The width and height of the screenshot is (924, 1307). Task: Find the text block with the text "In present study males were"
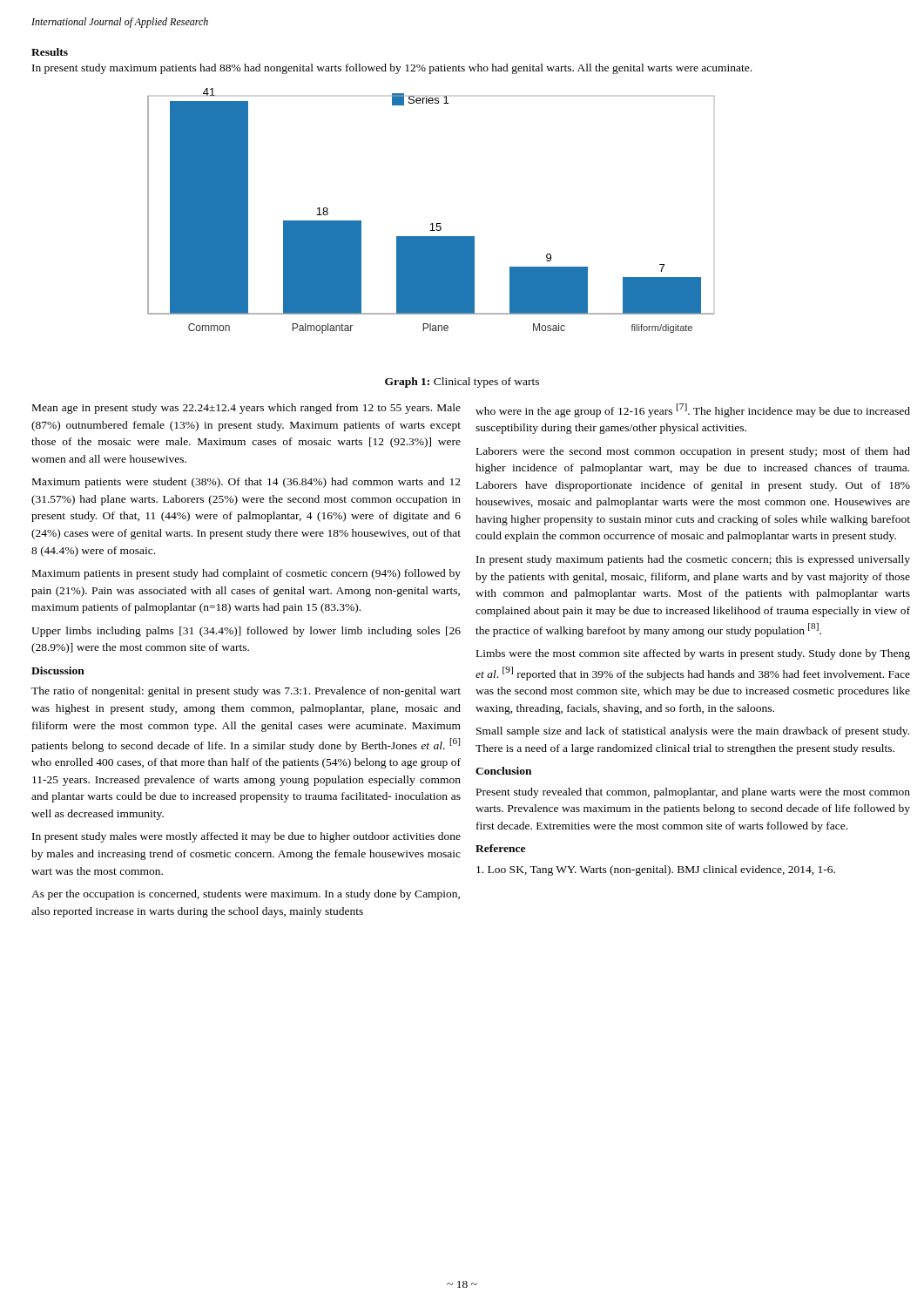(246, 853)
